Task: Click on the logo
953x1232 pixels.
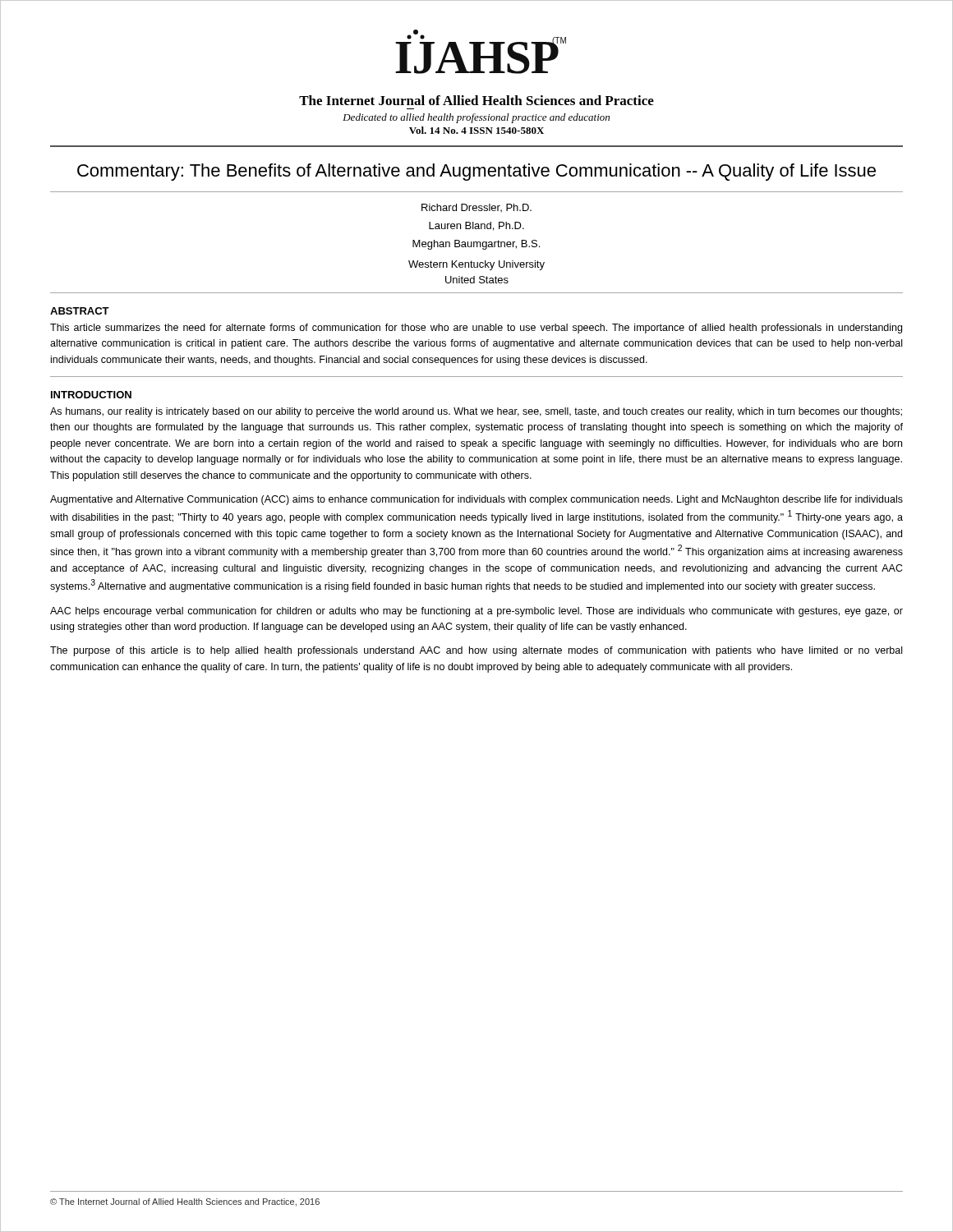Action: 476,55
